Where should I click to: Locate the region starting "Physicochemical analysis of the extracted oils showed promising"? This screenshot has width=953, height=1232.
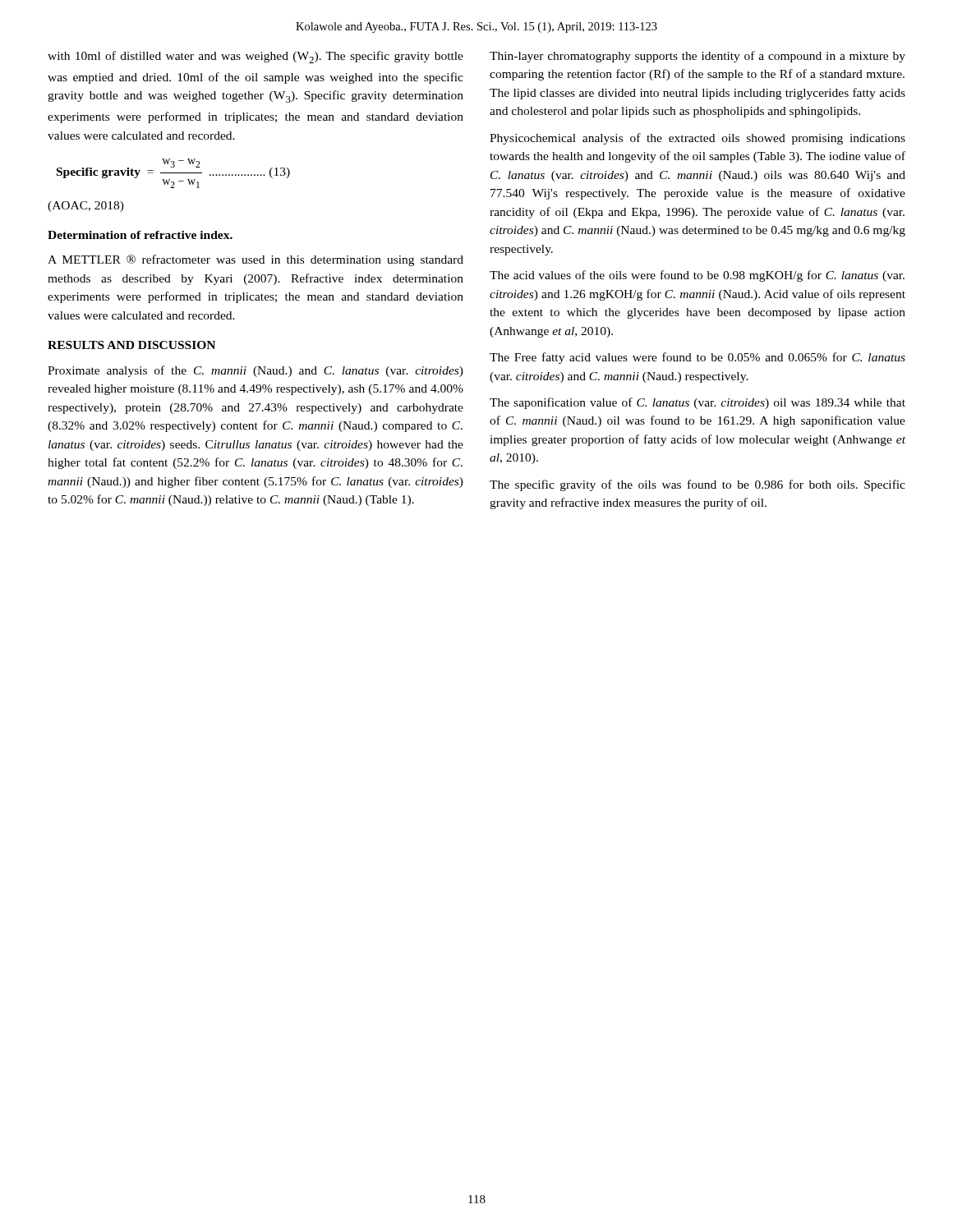coord(698,193)
